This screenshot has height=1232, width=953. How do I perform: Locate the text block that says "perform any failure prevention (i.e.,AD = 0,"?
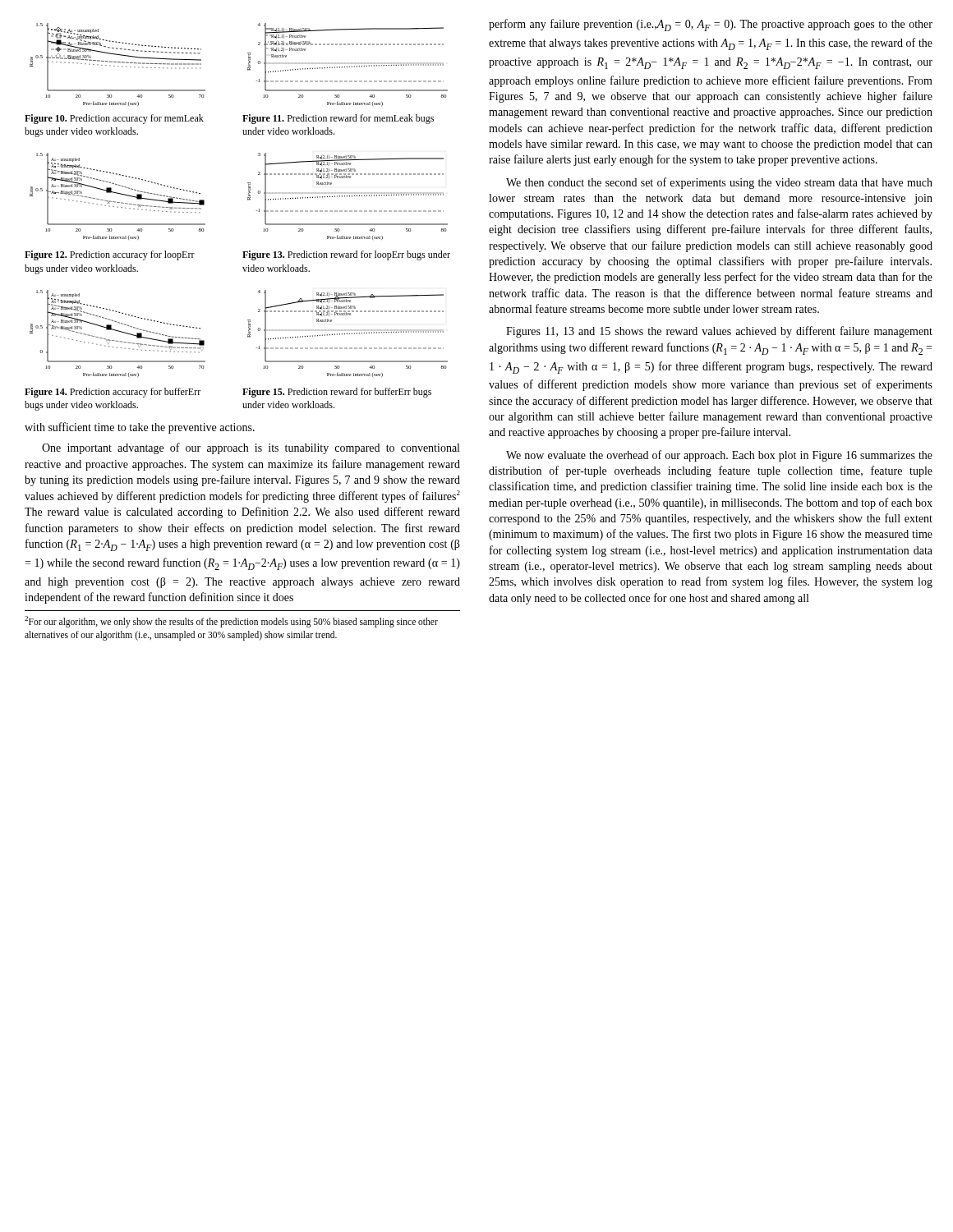pos(711,92)
